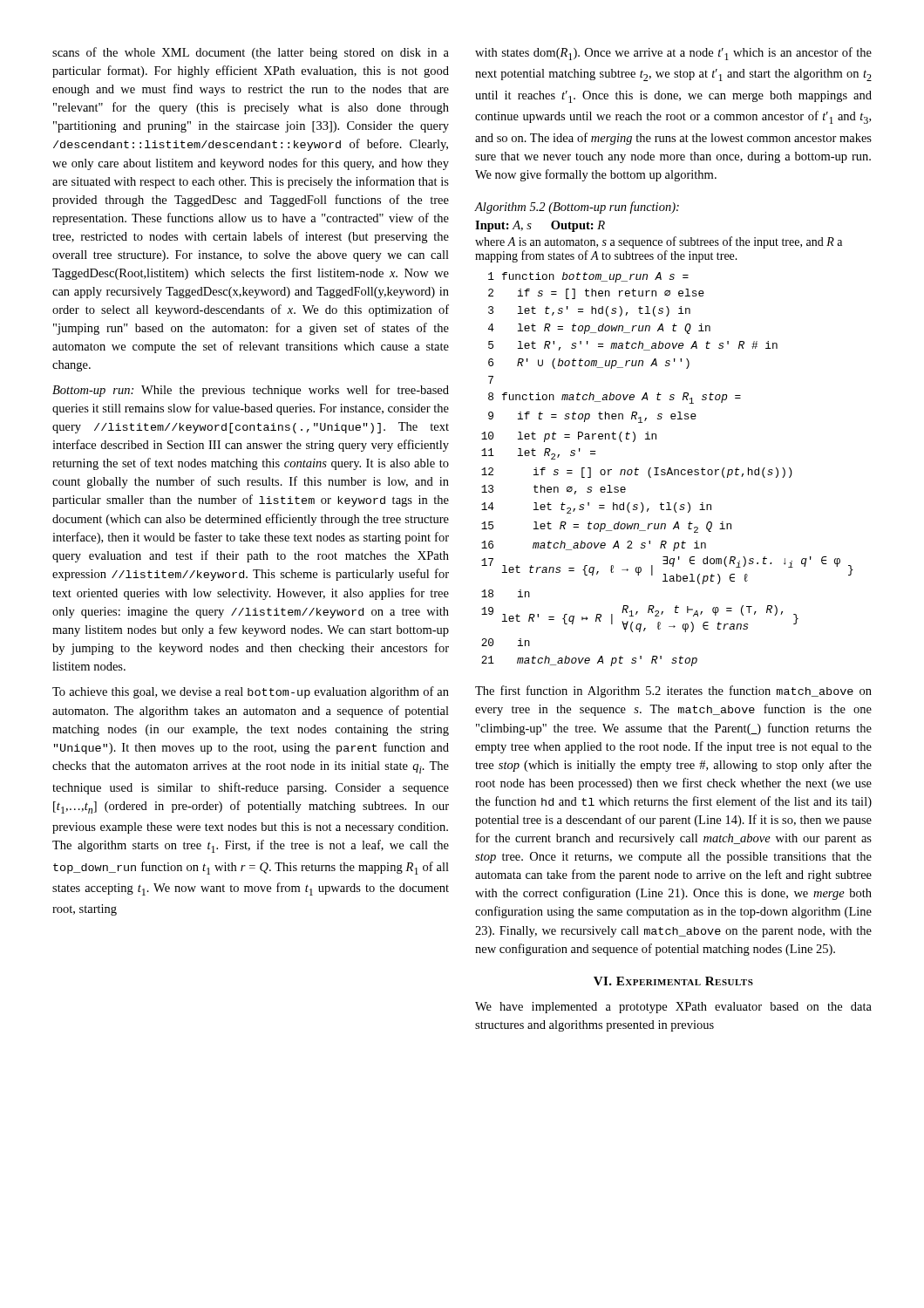This screenshot has height=1308, width=924.
Task: Click on the text block that says "We have implemented a prototype"
Action: [673, 1016]
